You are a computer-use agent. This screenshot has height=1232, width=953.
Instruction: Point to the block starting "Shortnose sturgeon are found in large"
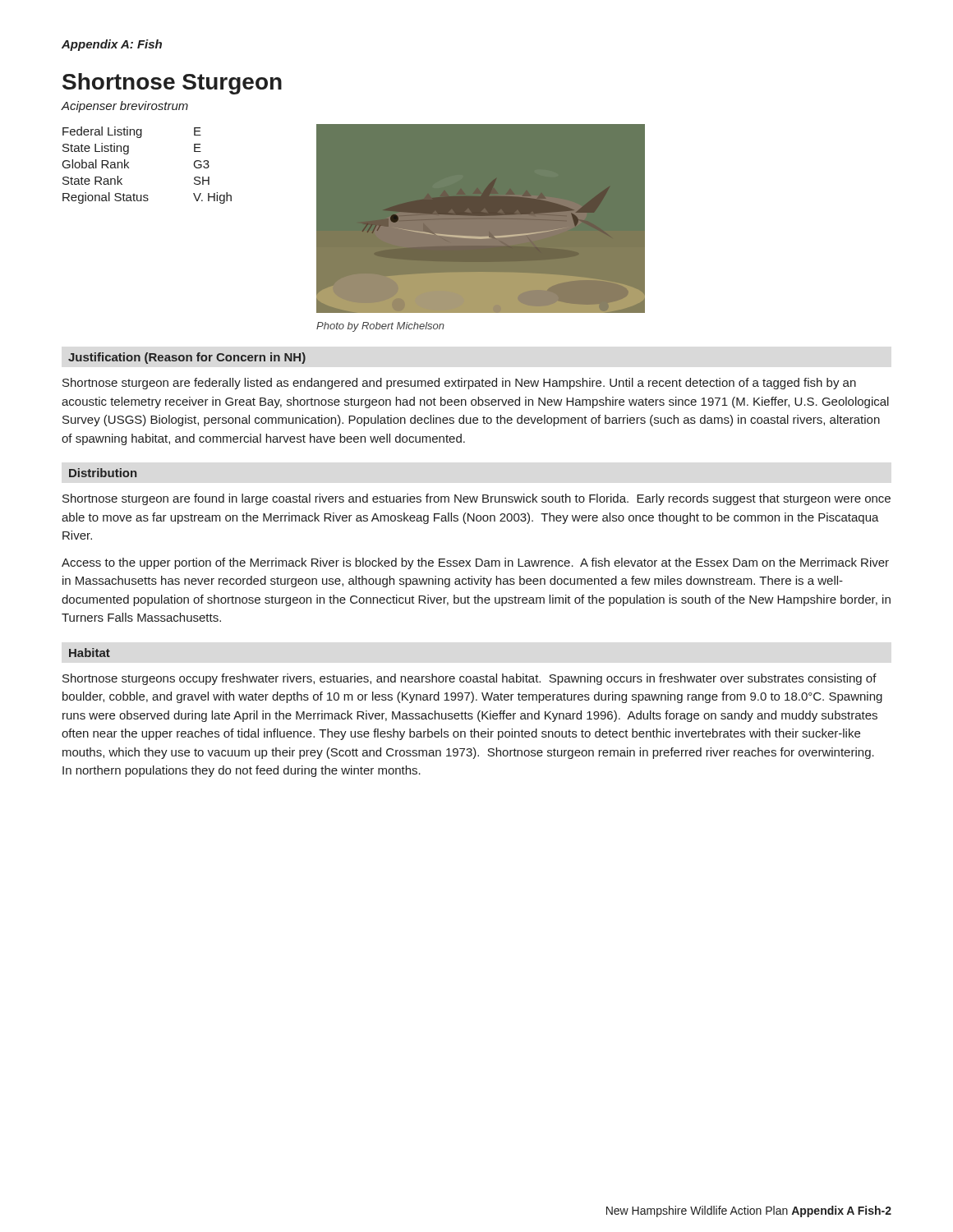tap(476, 517)
